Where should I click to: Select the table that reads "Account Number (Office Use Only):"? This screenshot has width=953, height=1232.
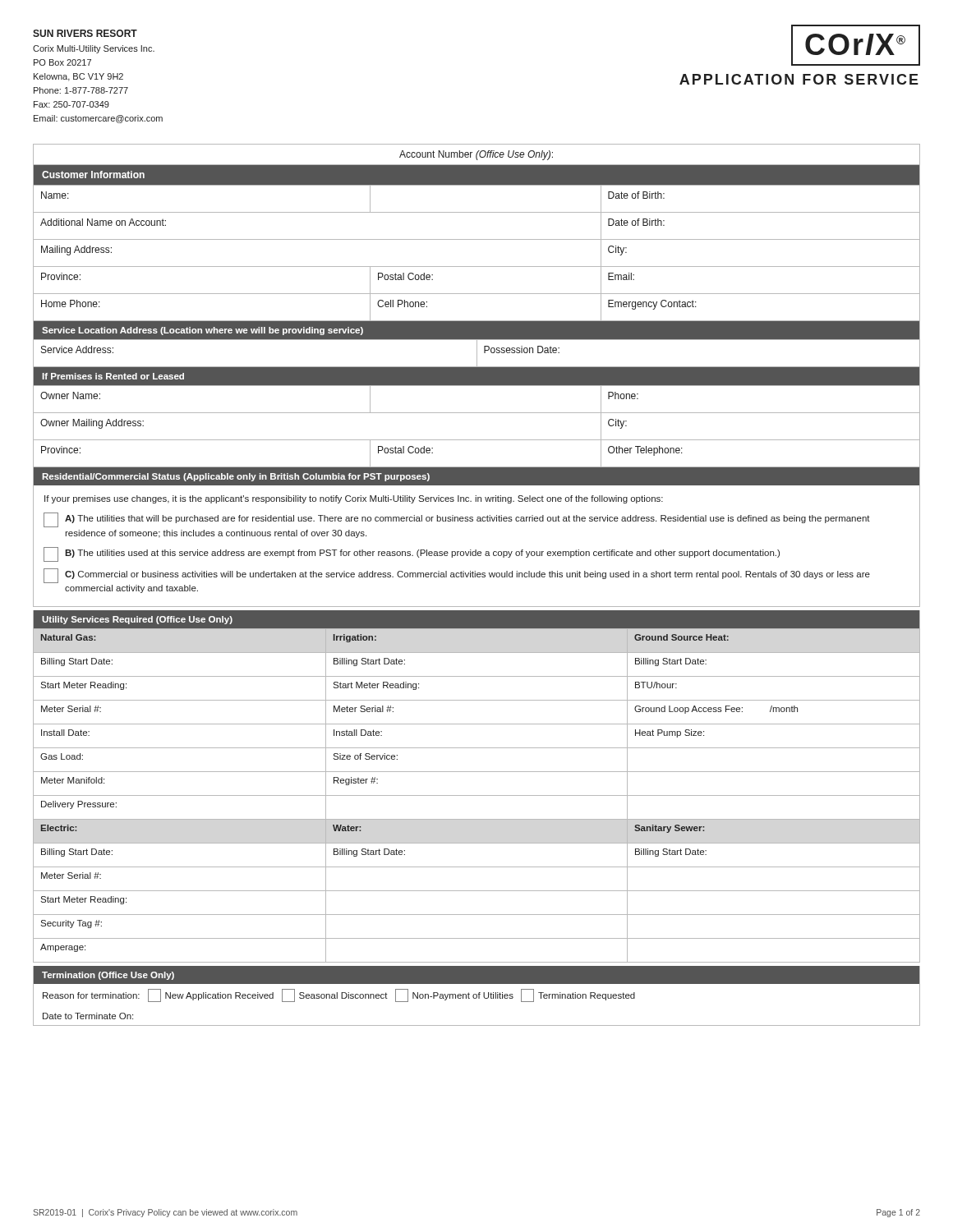coord(476,154)
